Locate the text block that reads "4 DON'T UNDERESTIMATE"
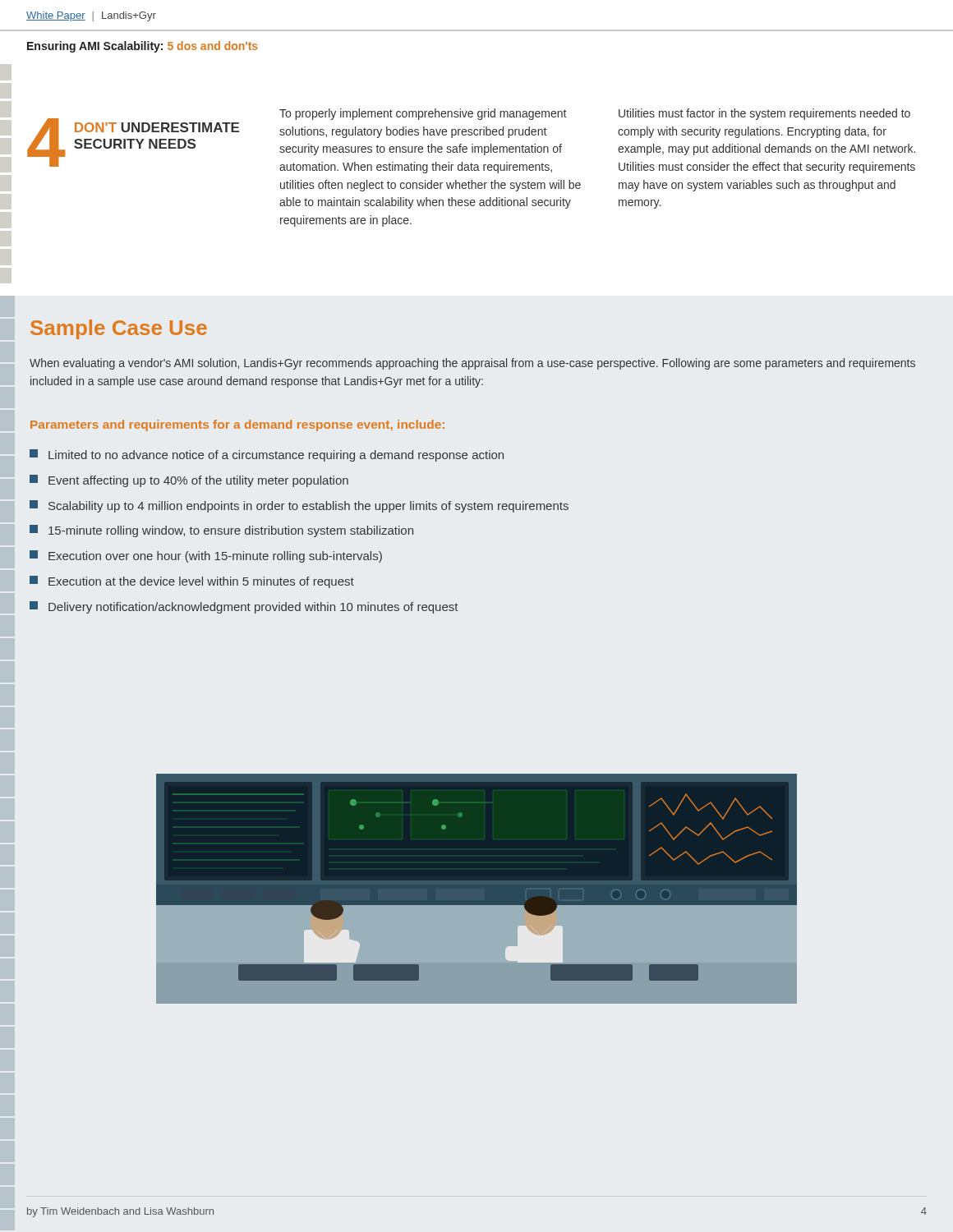953x1232 pixels. [133, 145]
